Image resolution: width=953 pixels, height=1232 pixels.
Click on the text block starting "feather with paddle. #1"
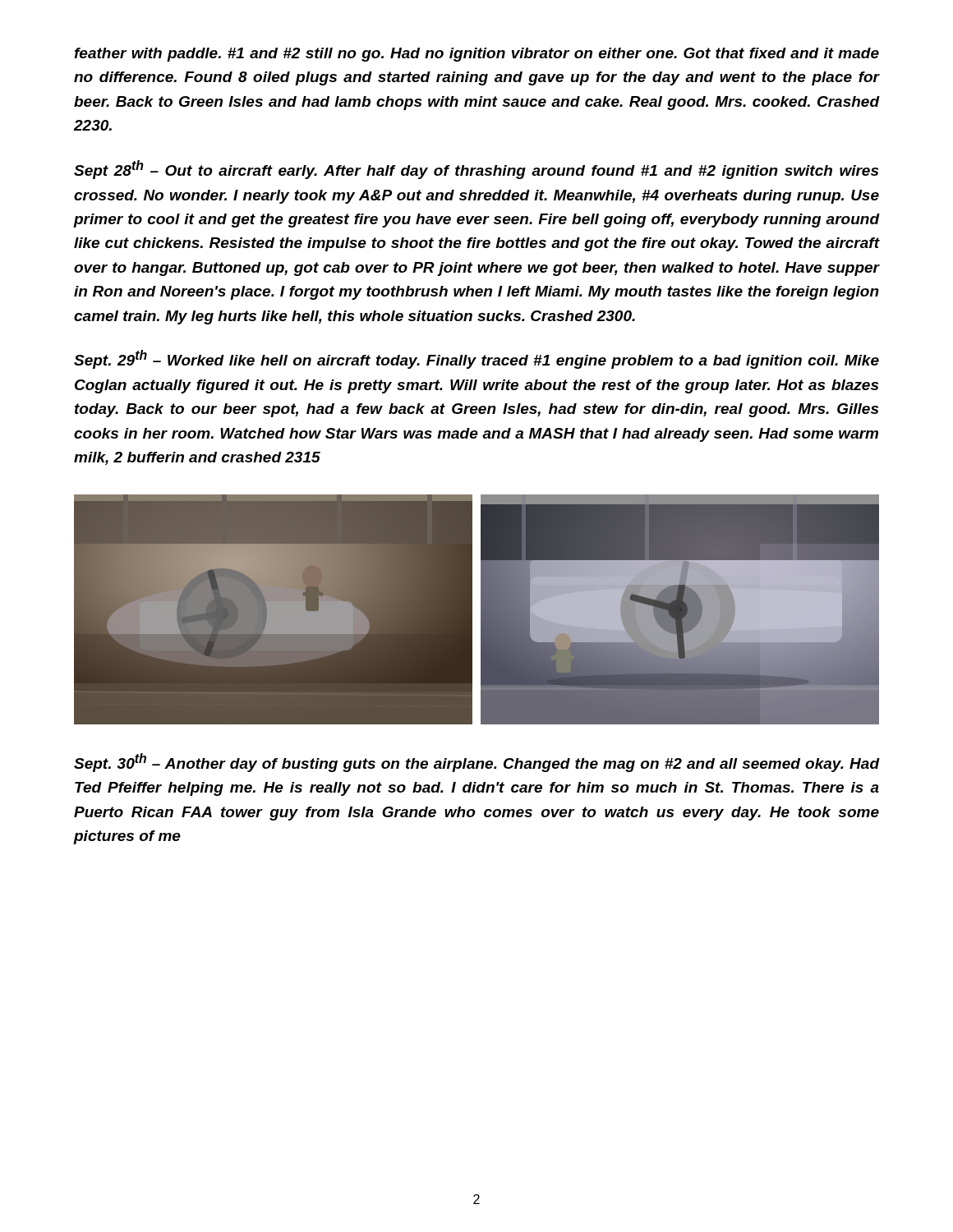click(476, 89)
